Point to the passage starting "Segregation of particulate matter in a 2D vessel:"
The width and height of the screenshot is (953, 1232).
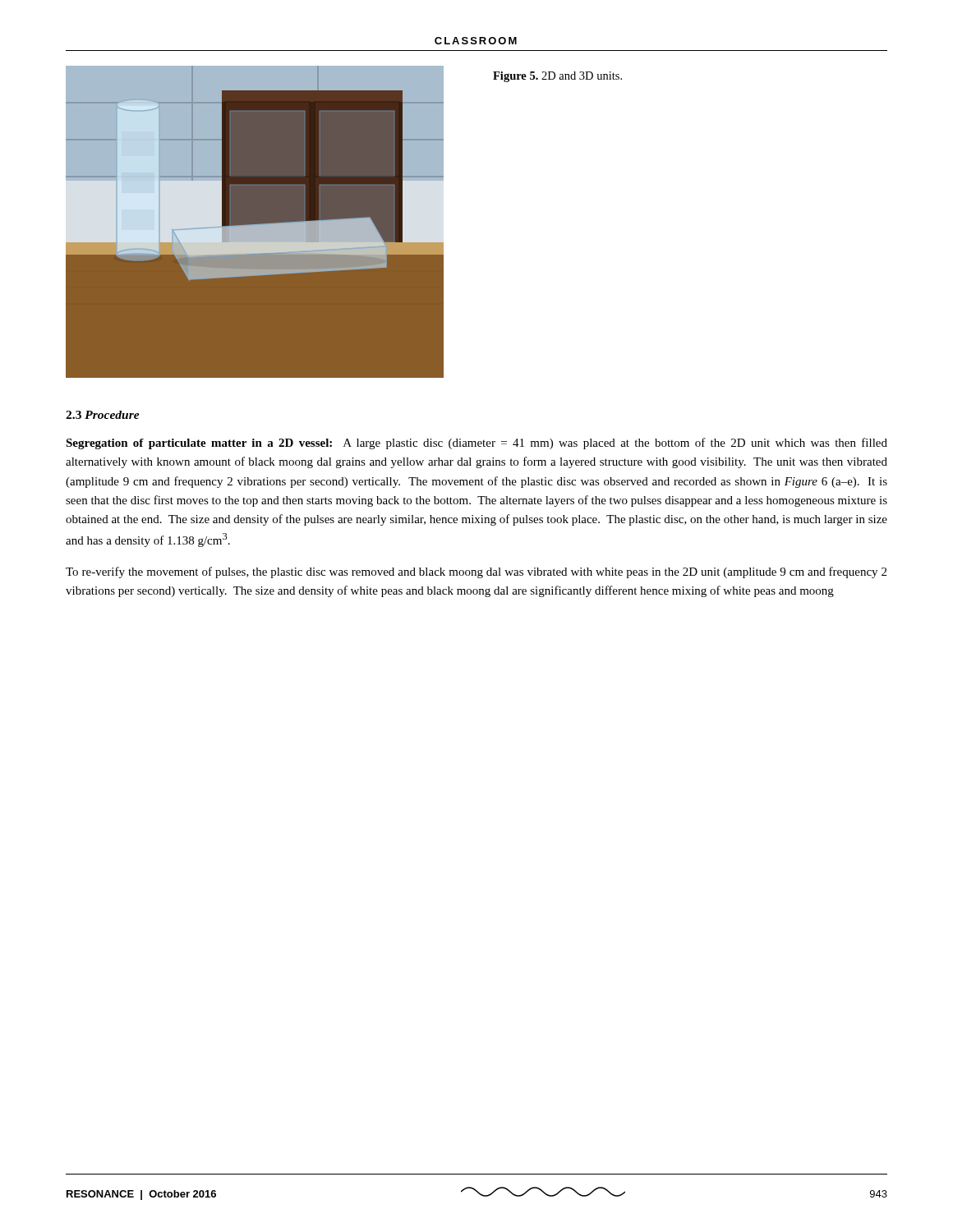pos(476,492)
